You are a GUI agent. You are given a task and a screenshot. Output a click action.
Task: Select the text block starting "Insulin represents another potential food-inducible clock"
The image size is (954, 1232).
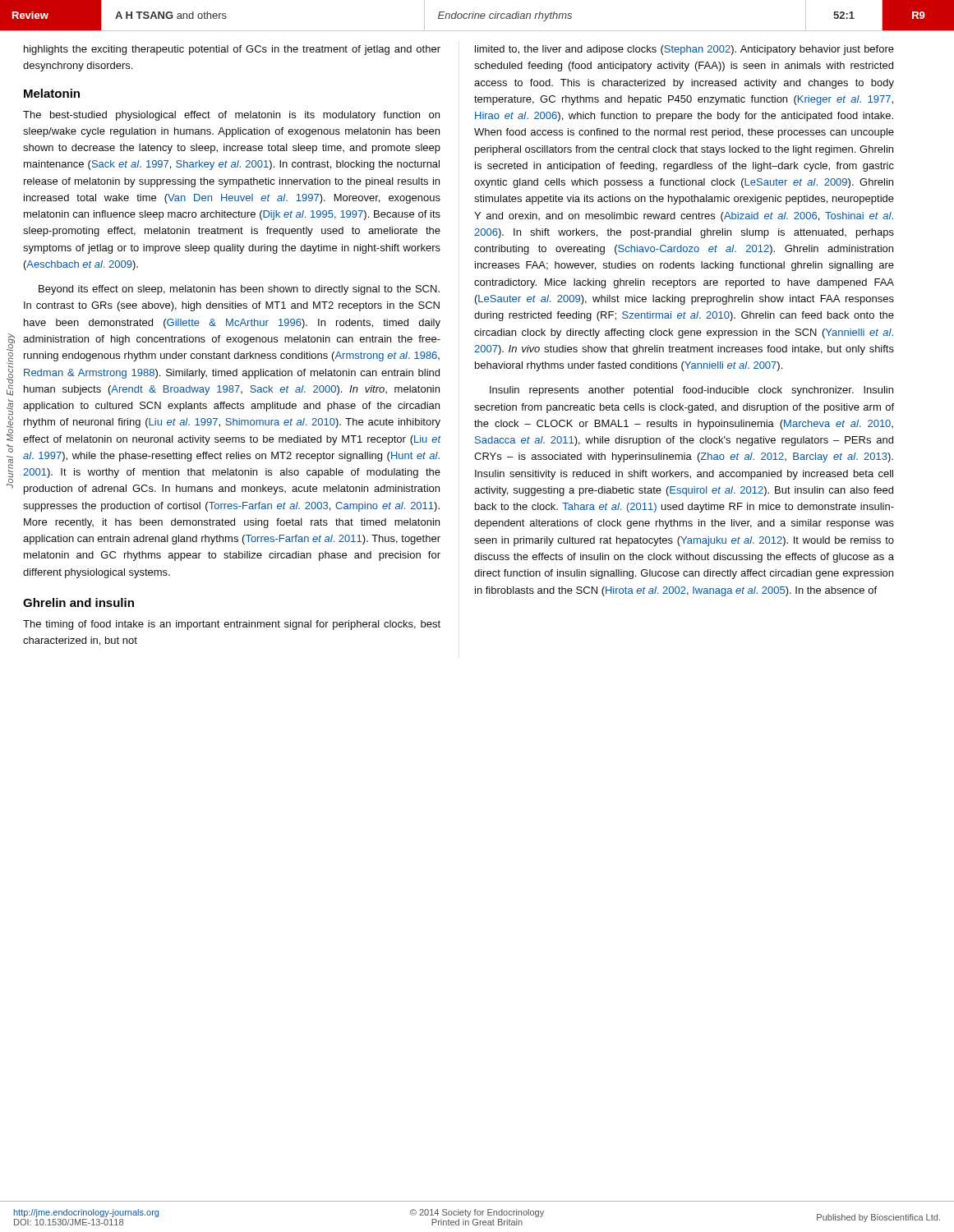click(x=684, y=490)
